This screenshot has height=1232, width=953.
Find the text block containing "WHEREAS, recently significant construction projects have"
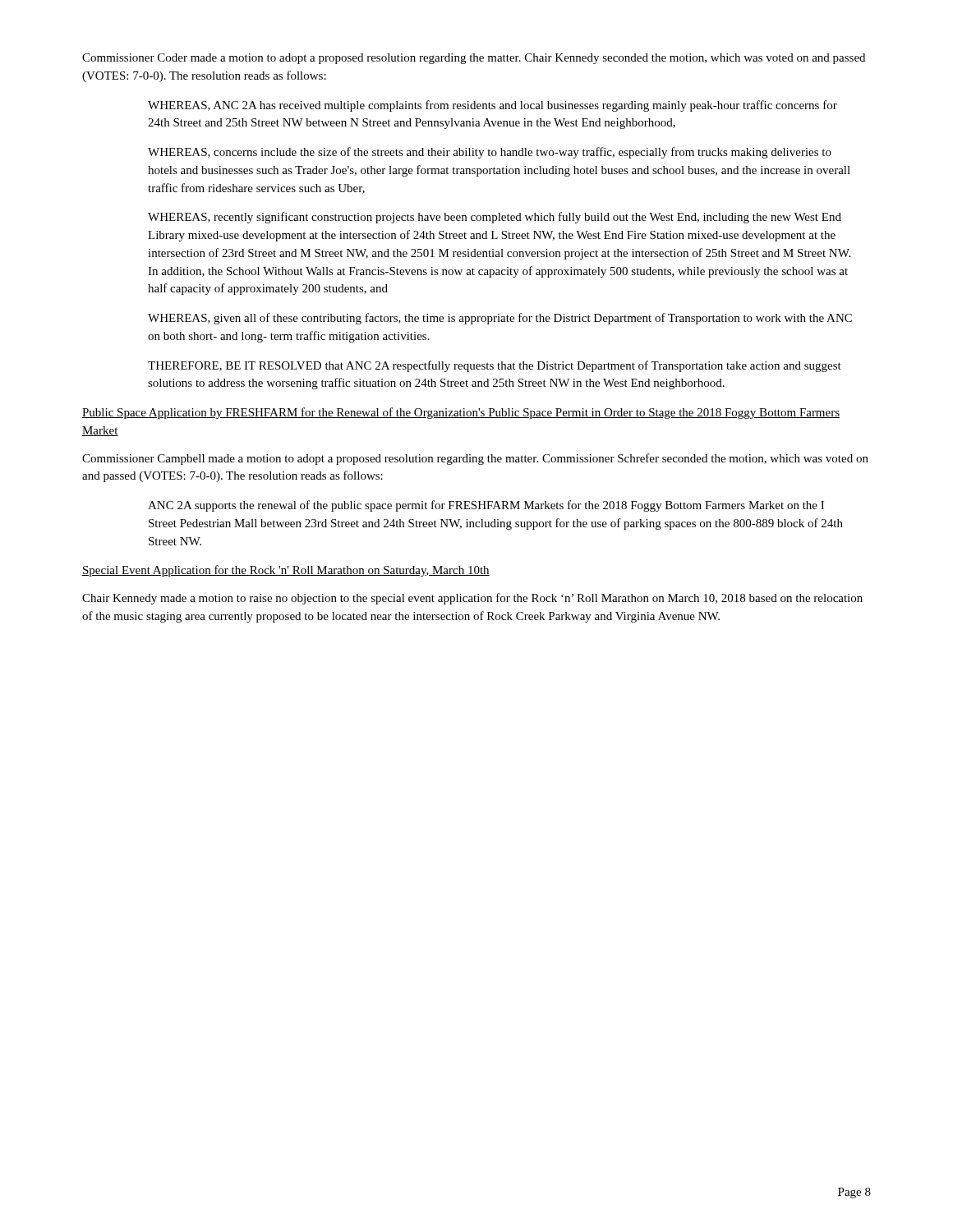tap(500, 253)
